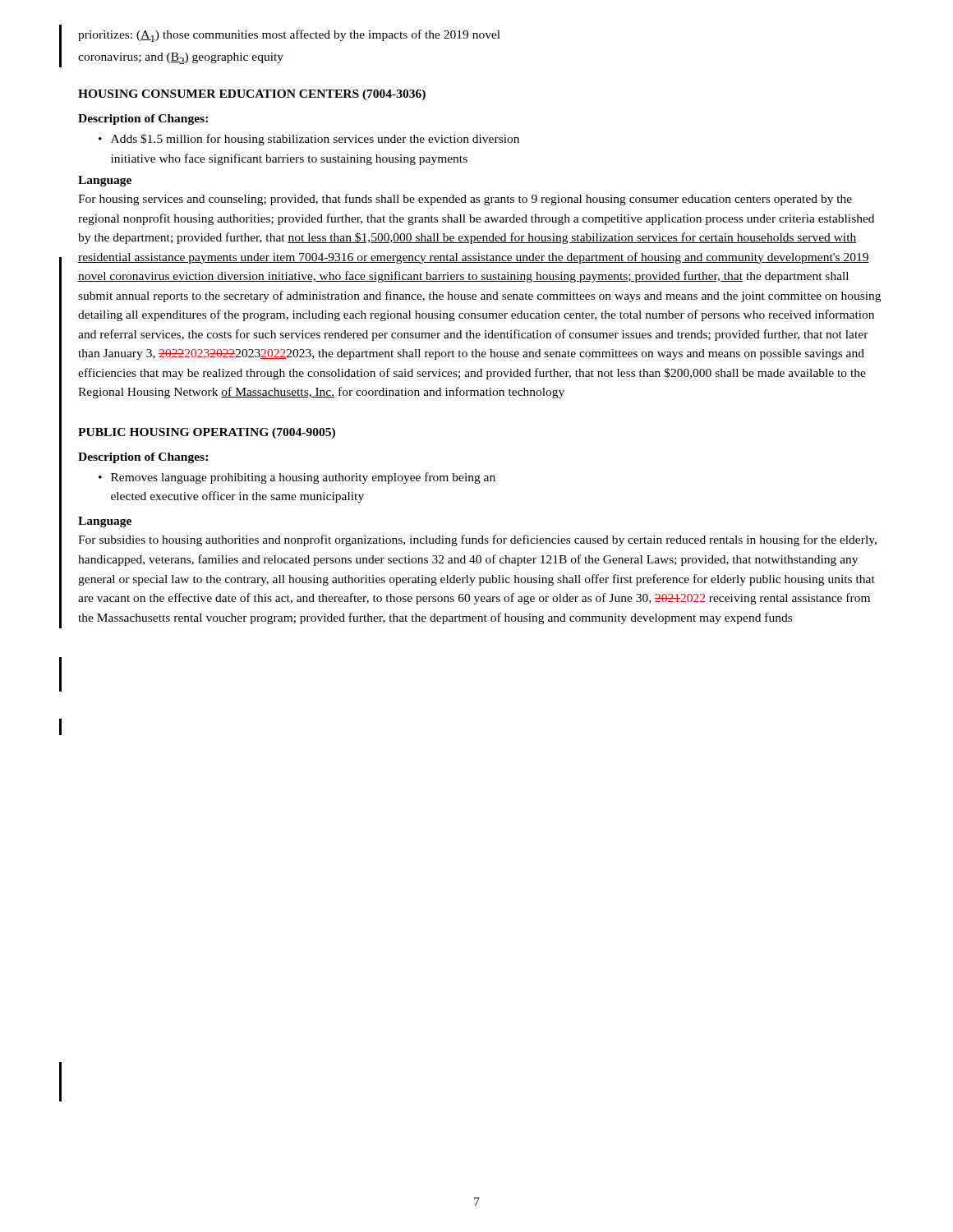Locate the text block that reads "For housing services and counseling; provided, that"
Viewport: 953px width, 1232px height.
click(481, 295)
